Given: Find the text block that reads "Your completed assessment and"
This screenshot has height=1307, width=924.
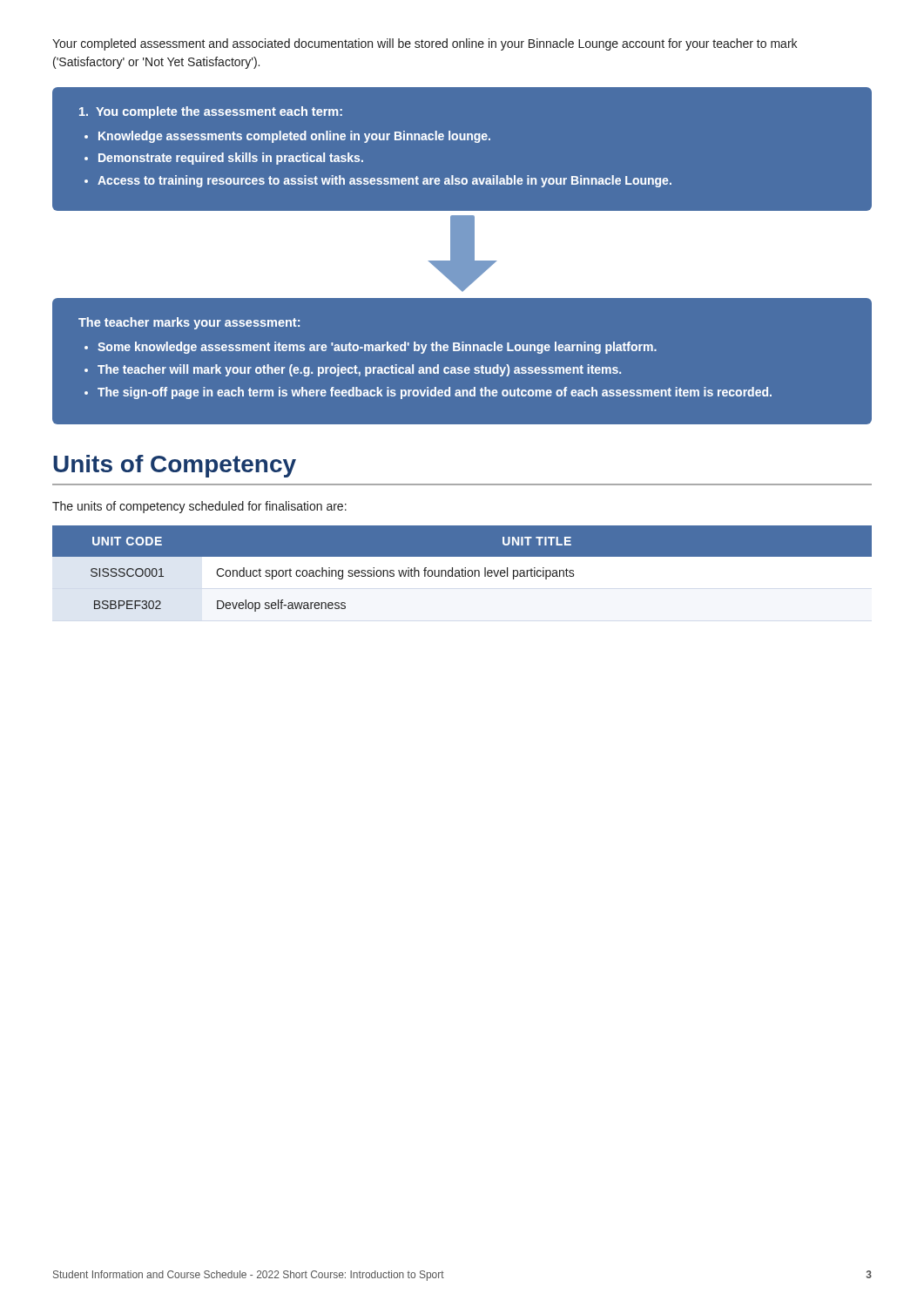Looking at the screenshot, I should [x=425, y=53].
